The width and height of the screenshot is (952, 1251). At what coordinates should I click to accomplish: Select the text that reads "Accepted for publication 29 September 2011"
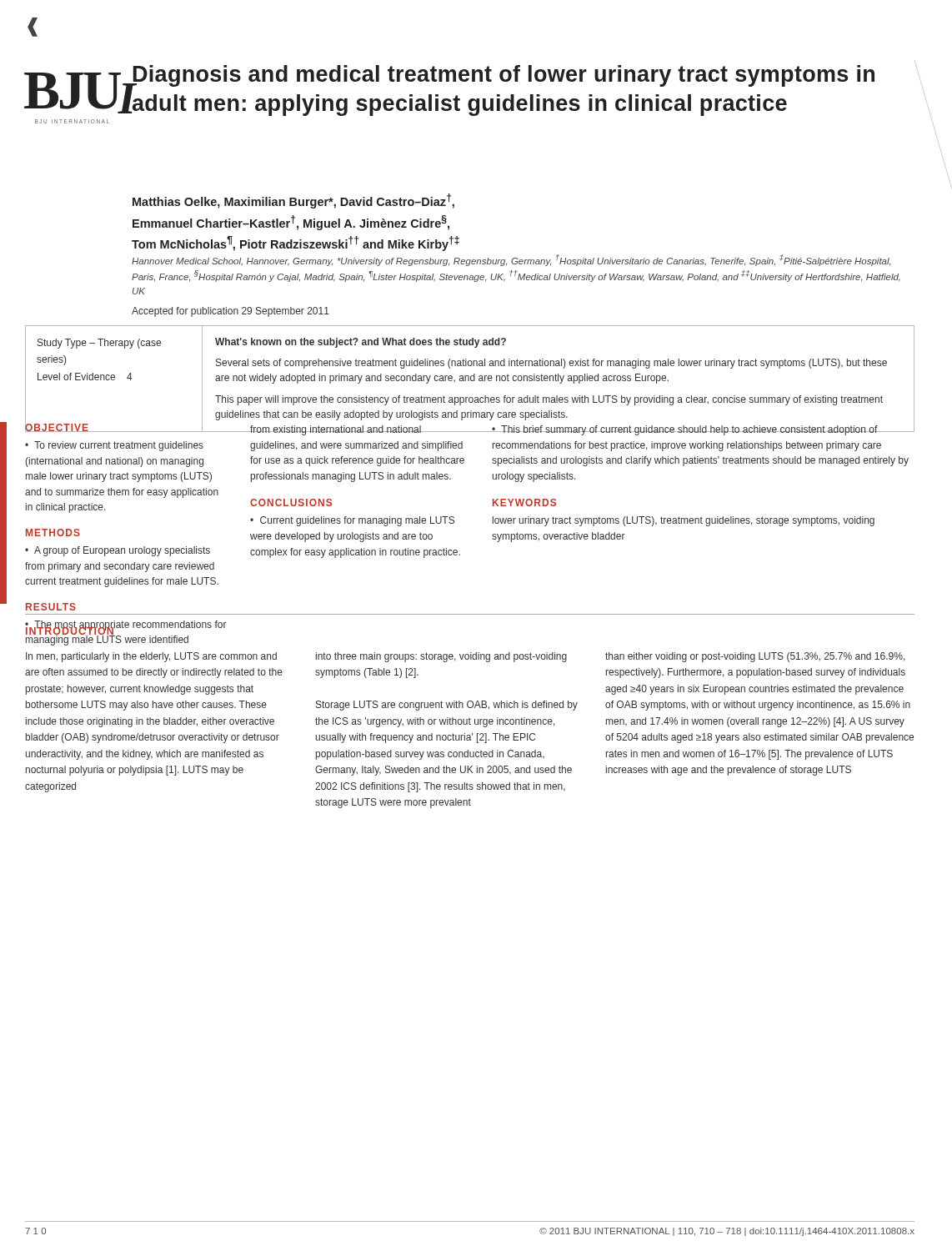[230, 311]
